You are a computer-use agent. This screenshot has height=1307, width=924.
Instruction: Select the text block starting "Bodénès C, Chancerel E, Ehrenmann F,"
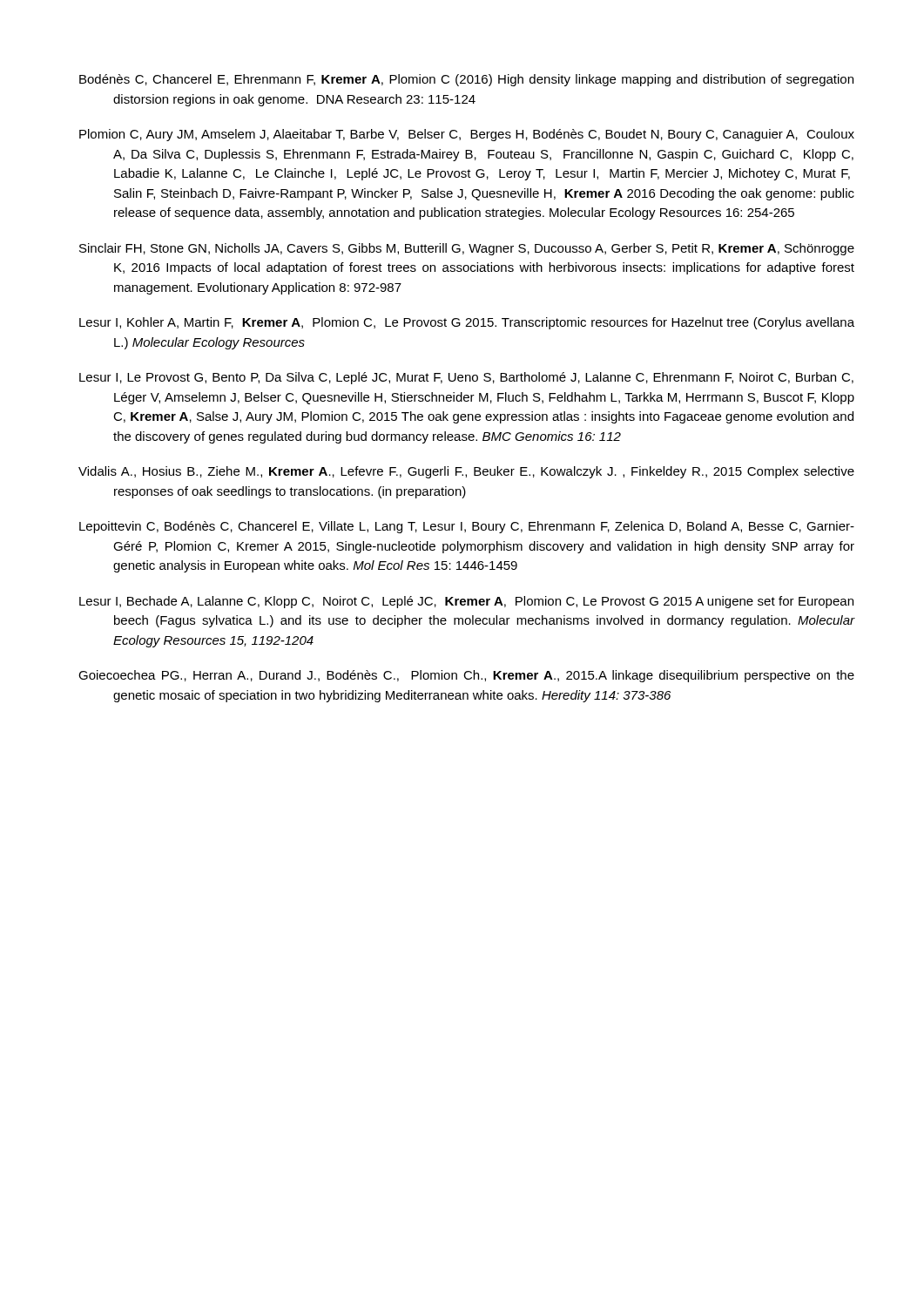coord(466,89)
